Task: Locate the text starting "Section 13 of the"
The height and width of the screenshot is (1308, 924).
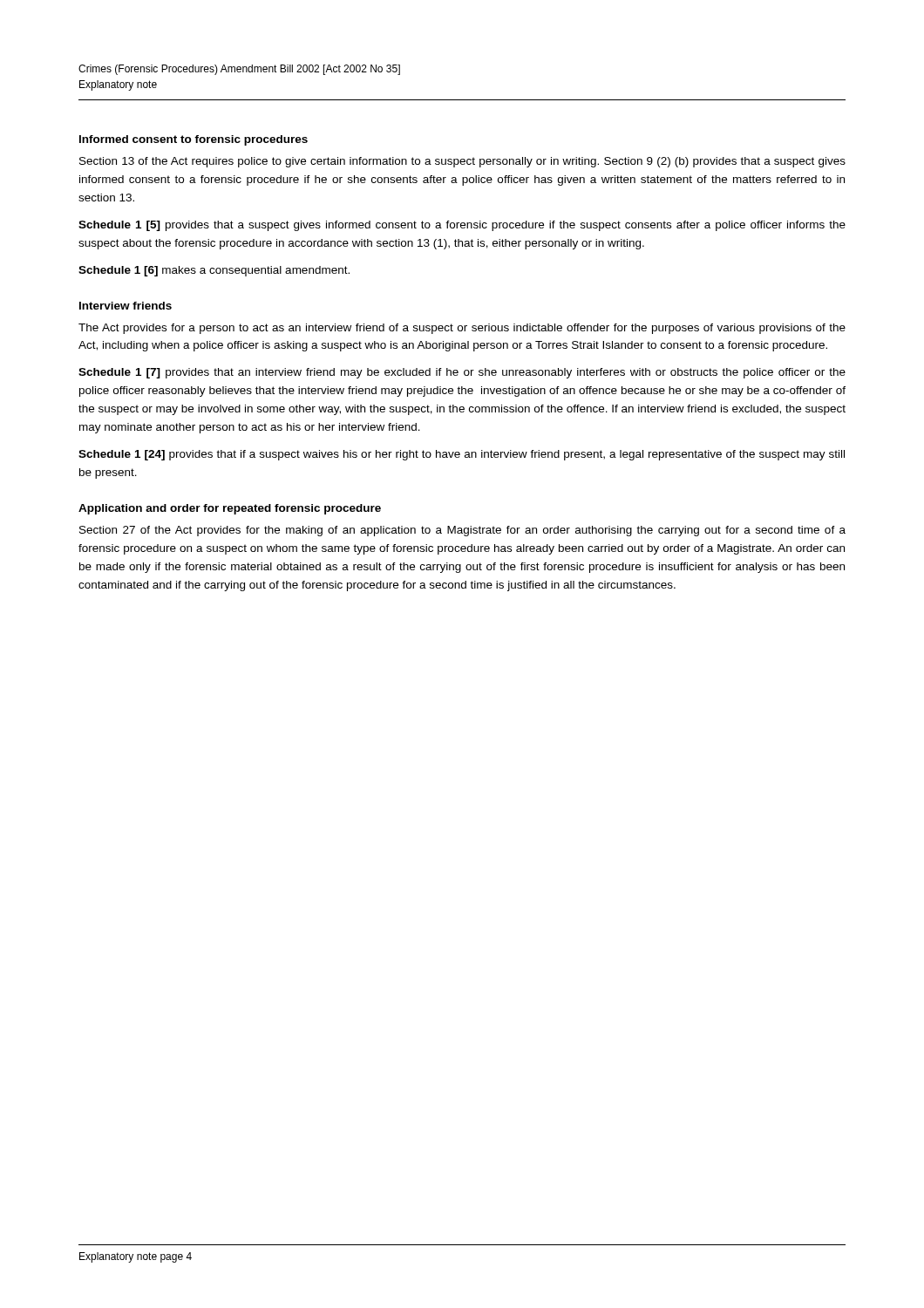Action: (462, 180)
